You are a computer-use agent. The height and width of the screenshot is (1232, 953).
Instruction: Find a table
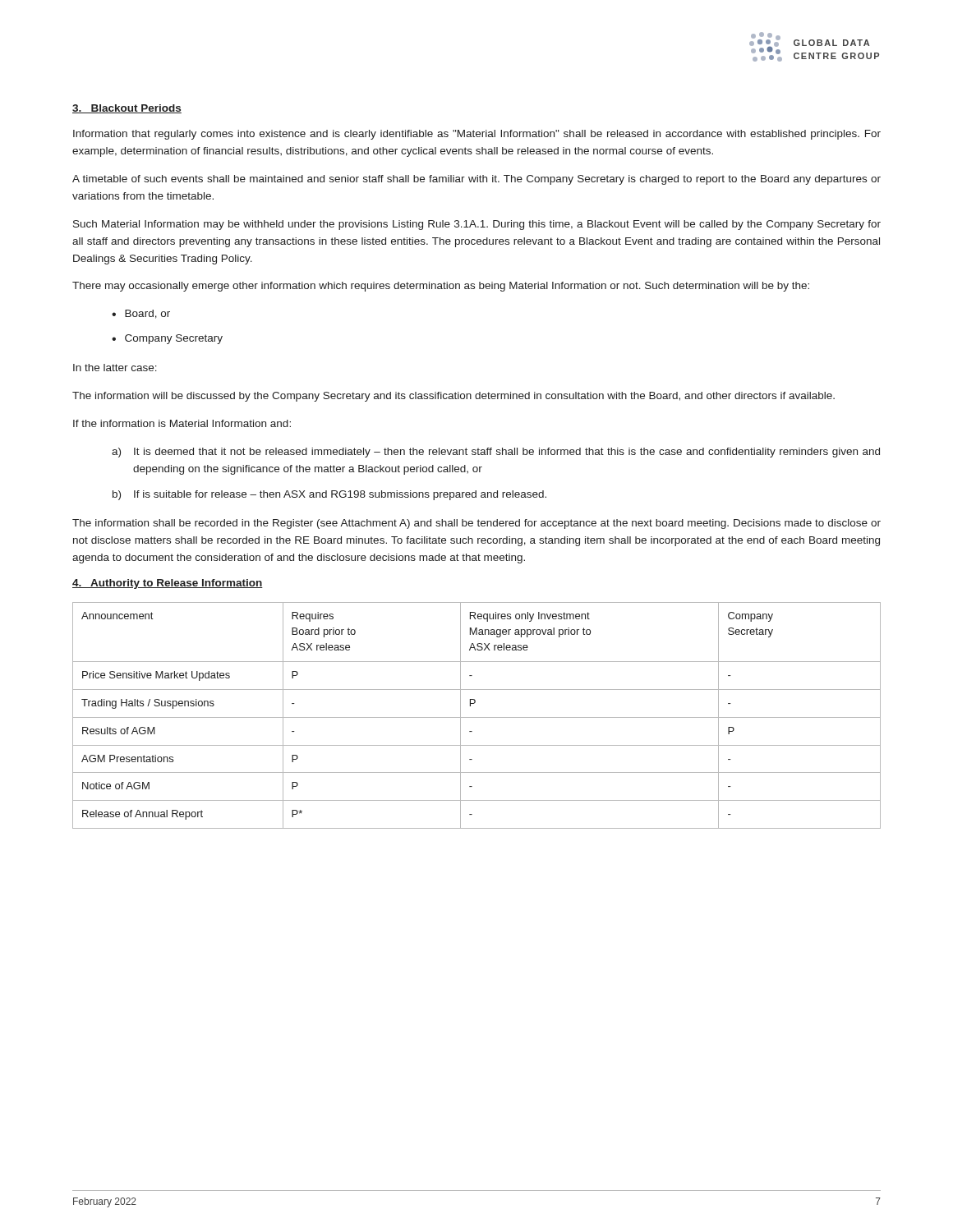point(476,716)
